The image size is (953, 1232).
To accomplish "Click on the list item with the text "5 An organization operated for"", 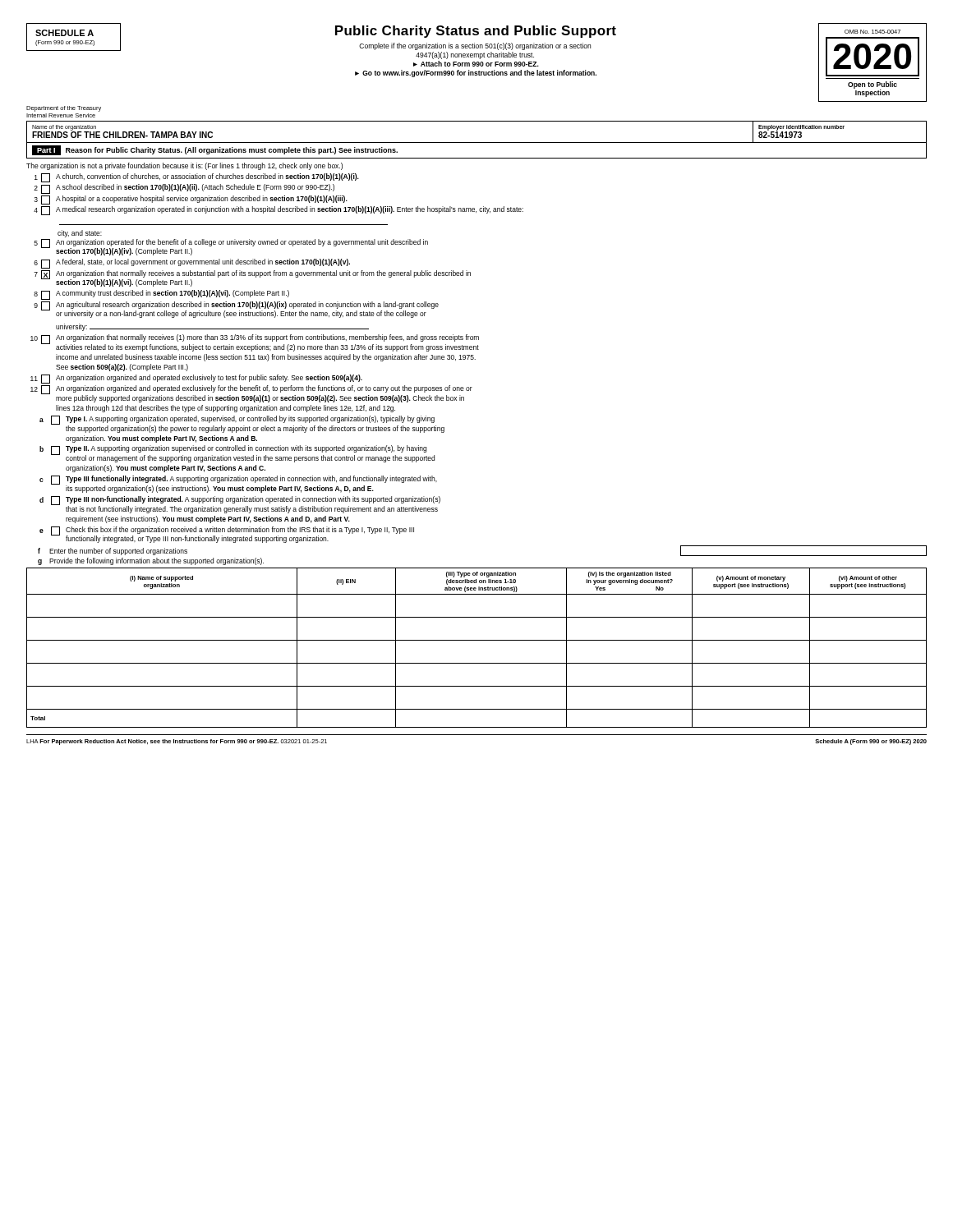I will pyautogui.click(x=231, y=247).
